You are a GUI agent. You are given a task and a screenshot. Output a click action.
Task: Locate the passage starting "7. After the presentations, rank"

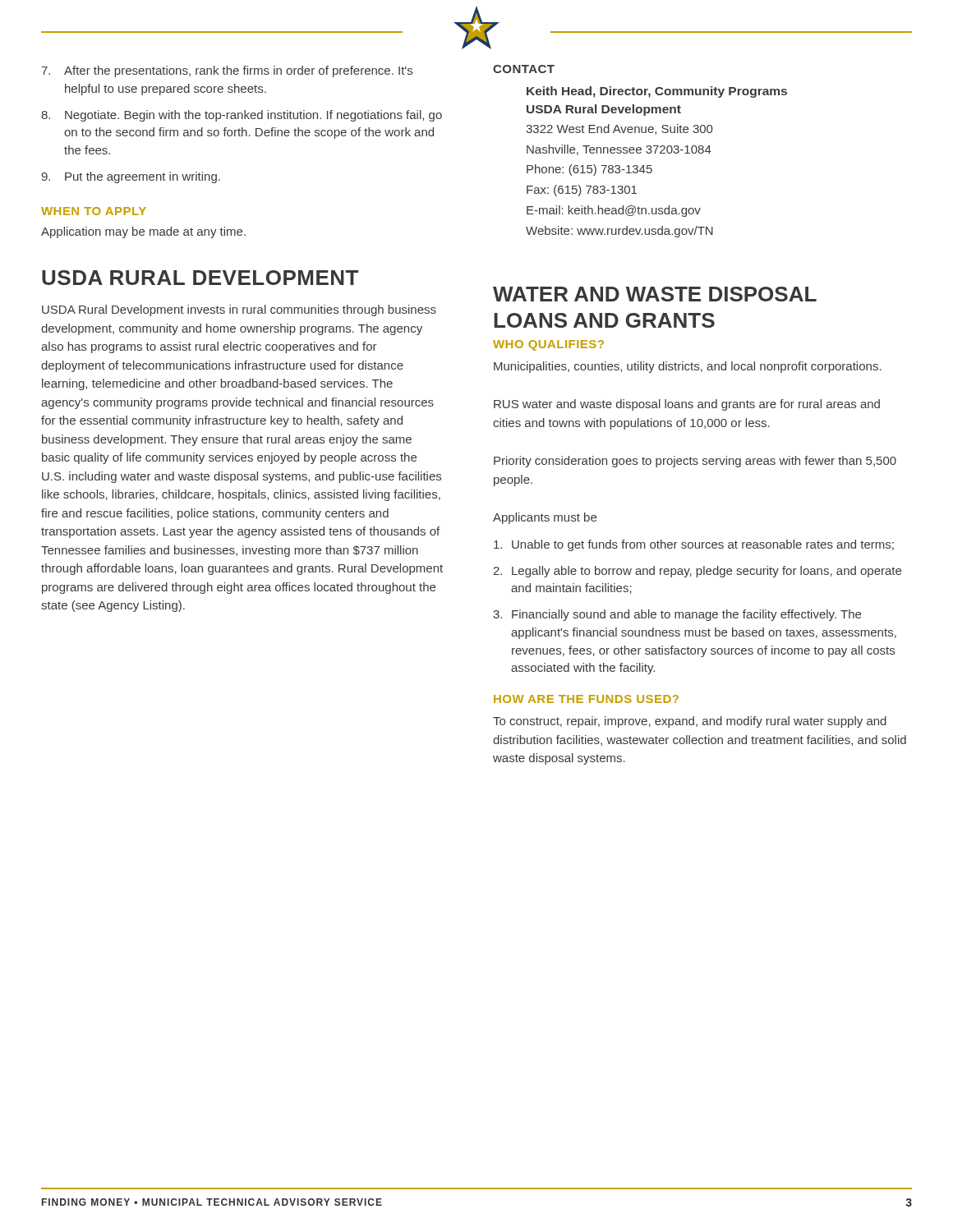[x=242, y=79]
